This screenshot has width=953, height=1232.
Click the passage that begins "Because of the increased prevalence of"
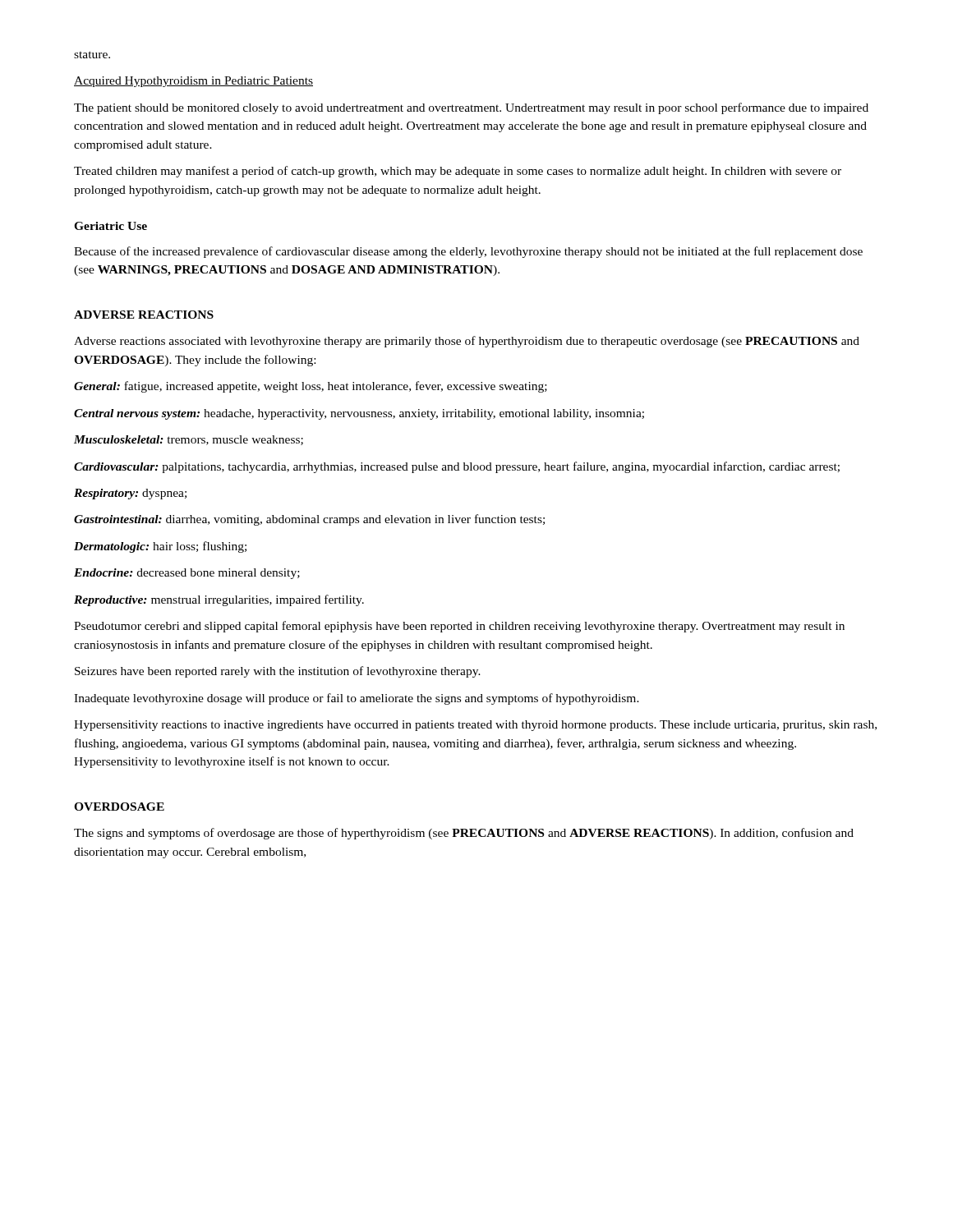click(x=468, y=260)
